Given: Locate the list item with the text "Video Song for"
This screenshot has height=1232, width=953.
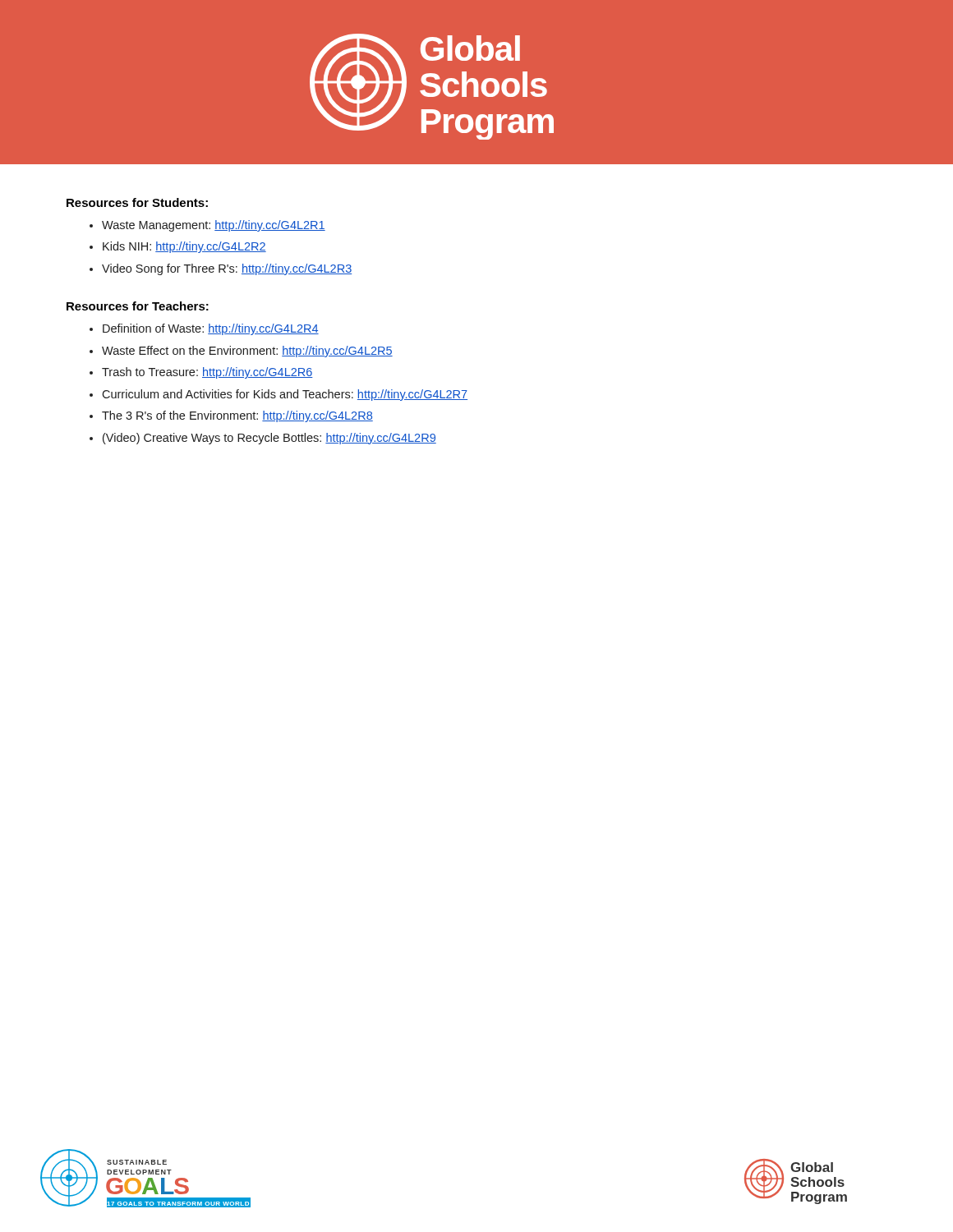Looking at the screenshot, I should click(x=227, y=269).
